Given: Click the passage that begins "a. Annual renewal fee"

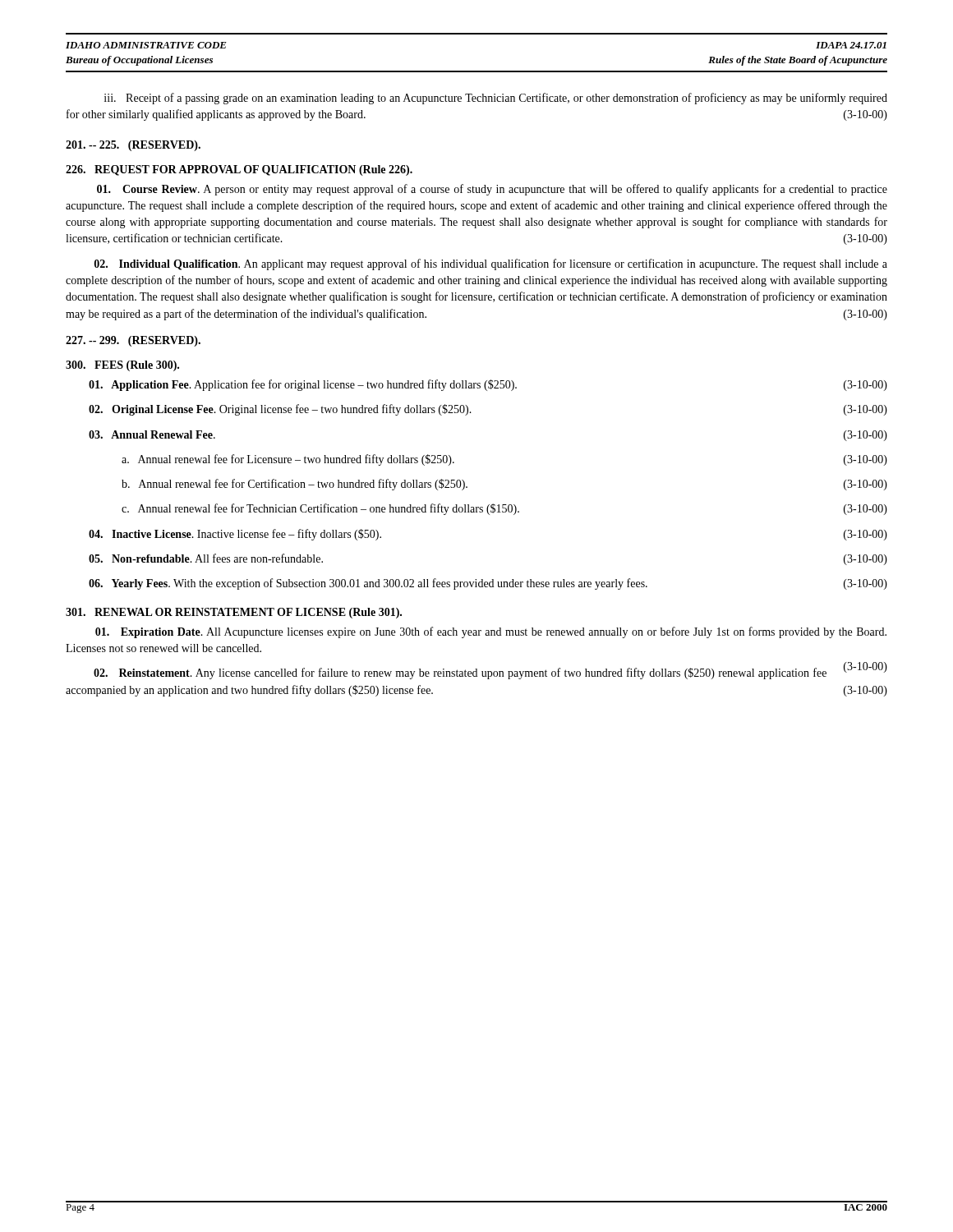Looking at the screenshot, I should [285, 460].
